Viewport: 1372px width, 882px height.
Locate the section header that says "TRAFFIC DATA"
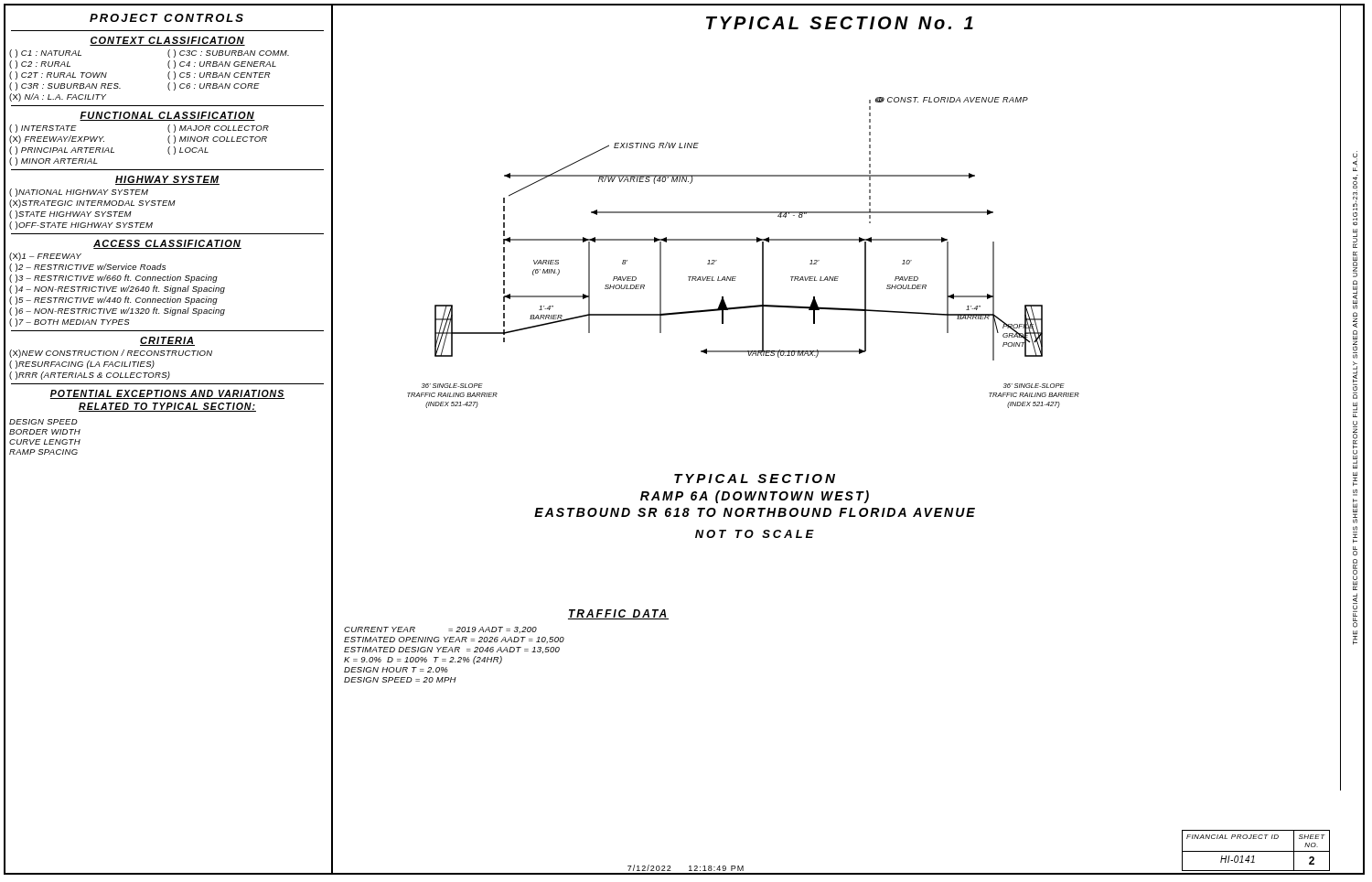click(618, 614)
